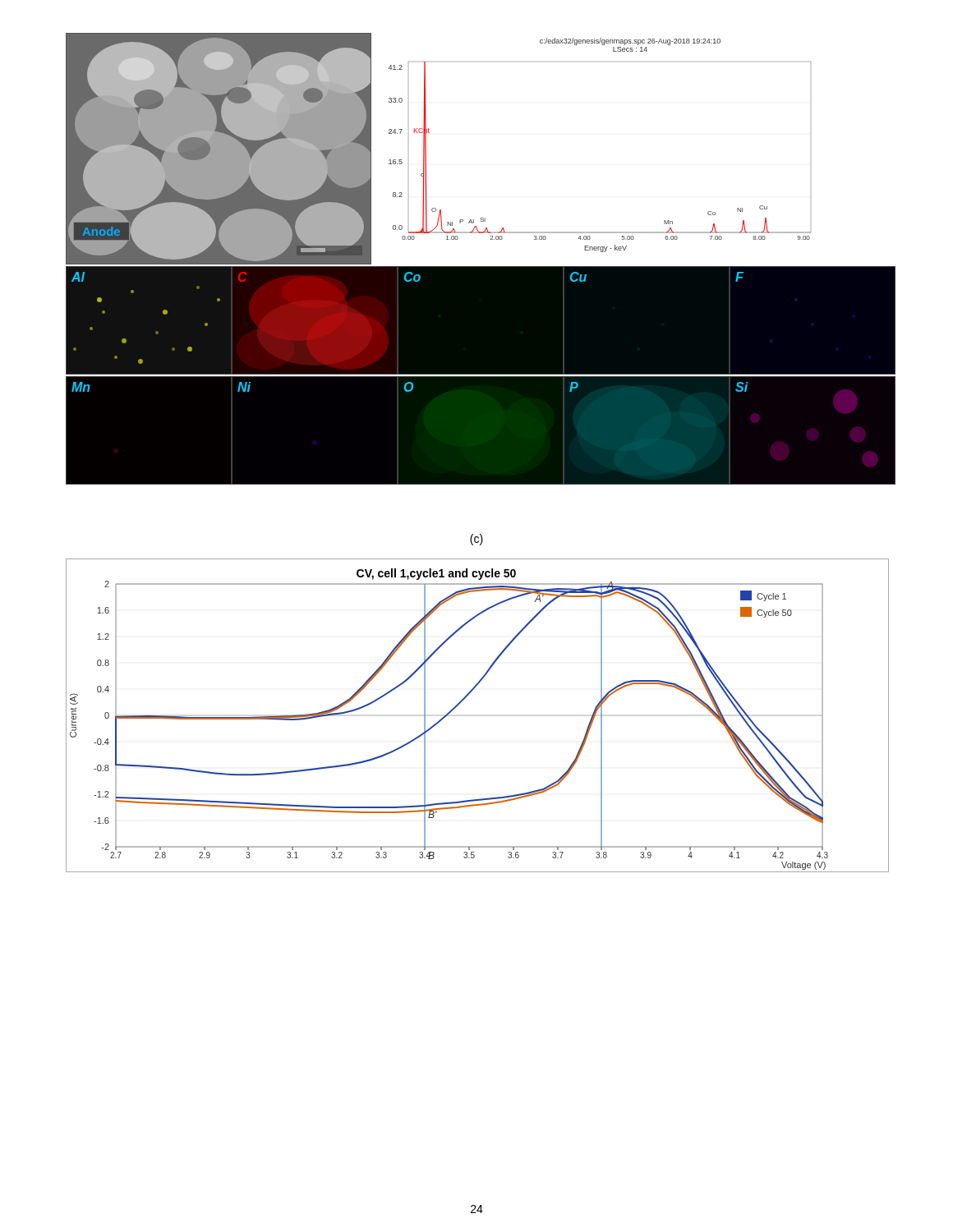Select the photo
Screen dimensions: 1232x953
pos(476,259)
